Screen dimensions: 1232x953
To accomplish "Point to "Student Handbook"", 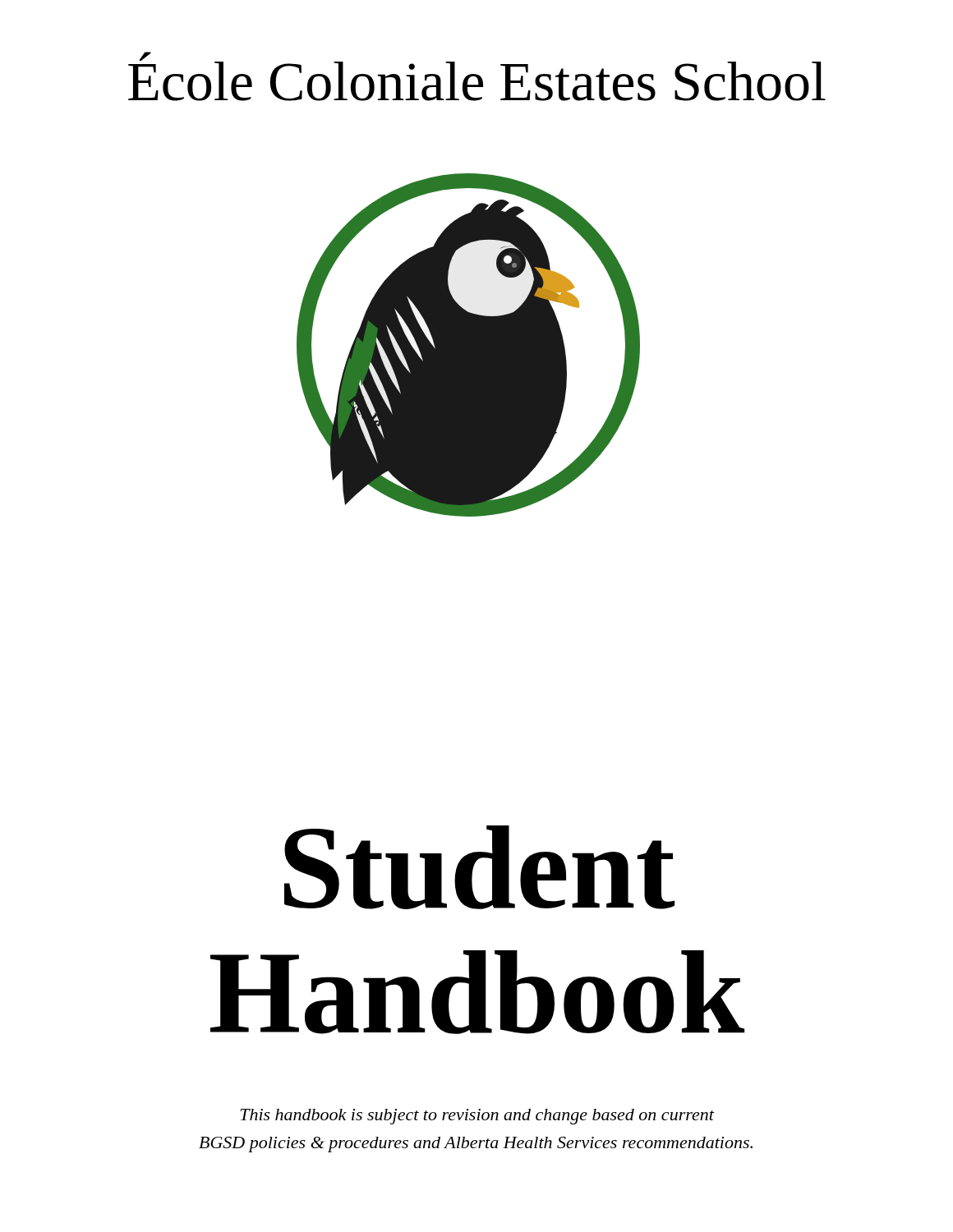I will (x=476, y=930).
